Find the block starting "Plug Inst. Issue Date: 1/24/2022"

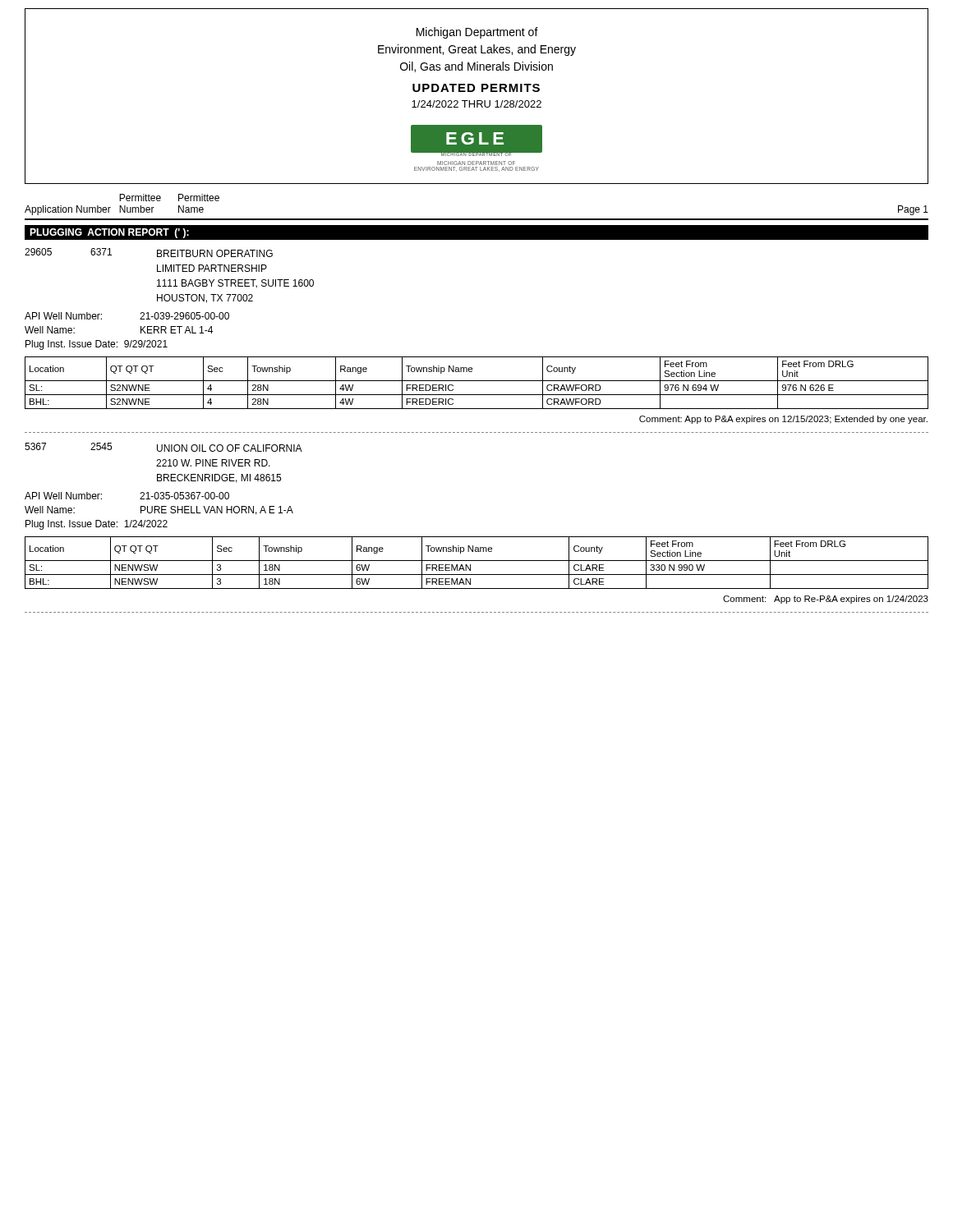pyautogui.click(x=96, y=524)
